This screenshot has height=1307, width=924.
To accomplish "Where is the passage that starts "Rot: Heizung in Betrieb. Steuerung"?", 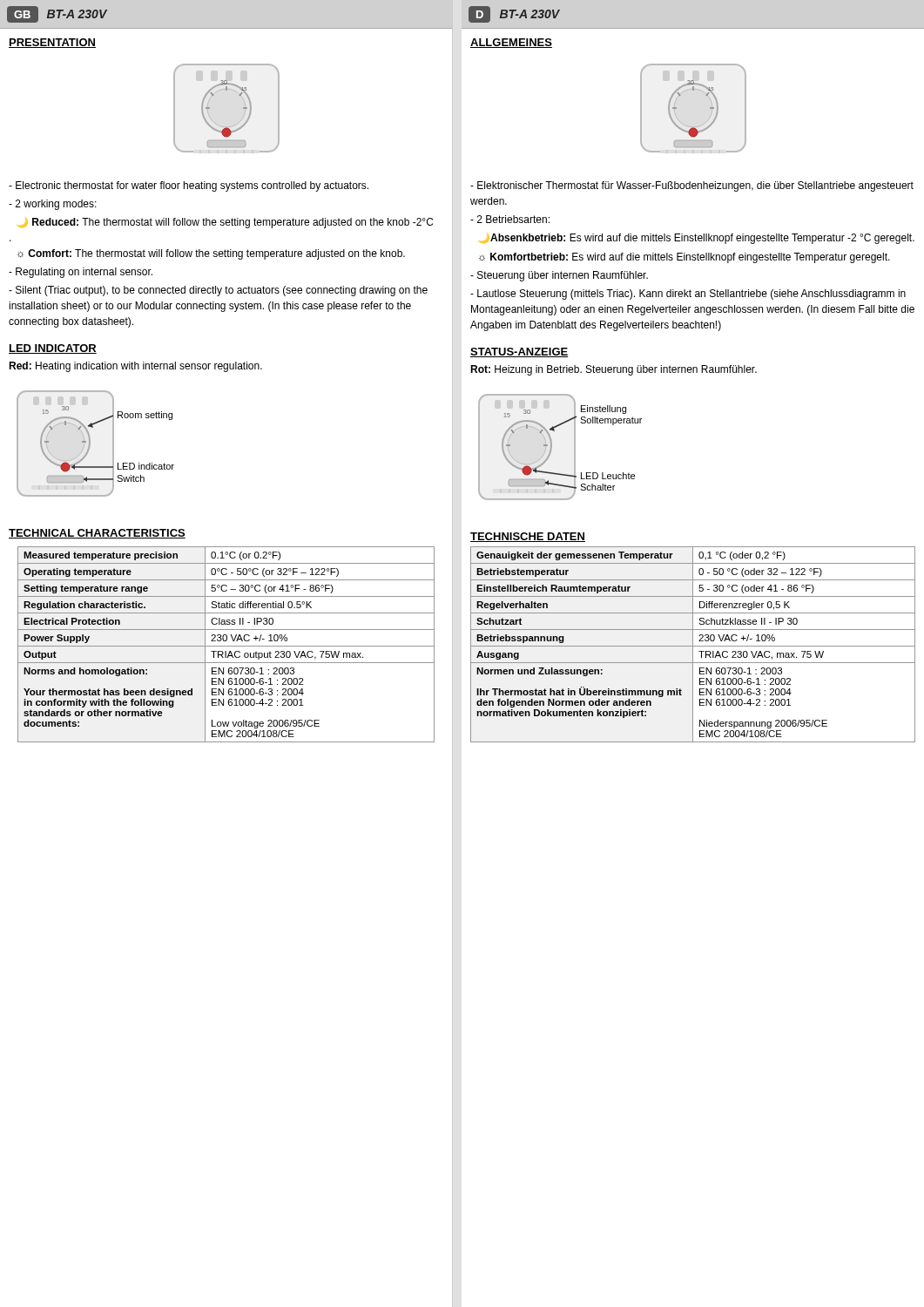I will [614, 369].
